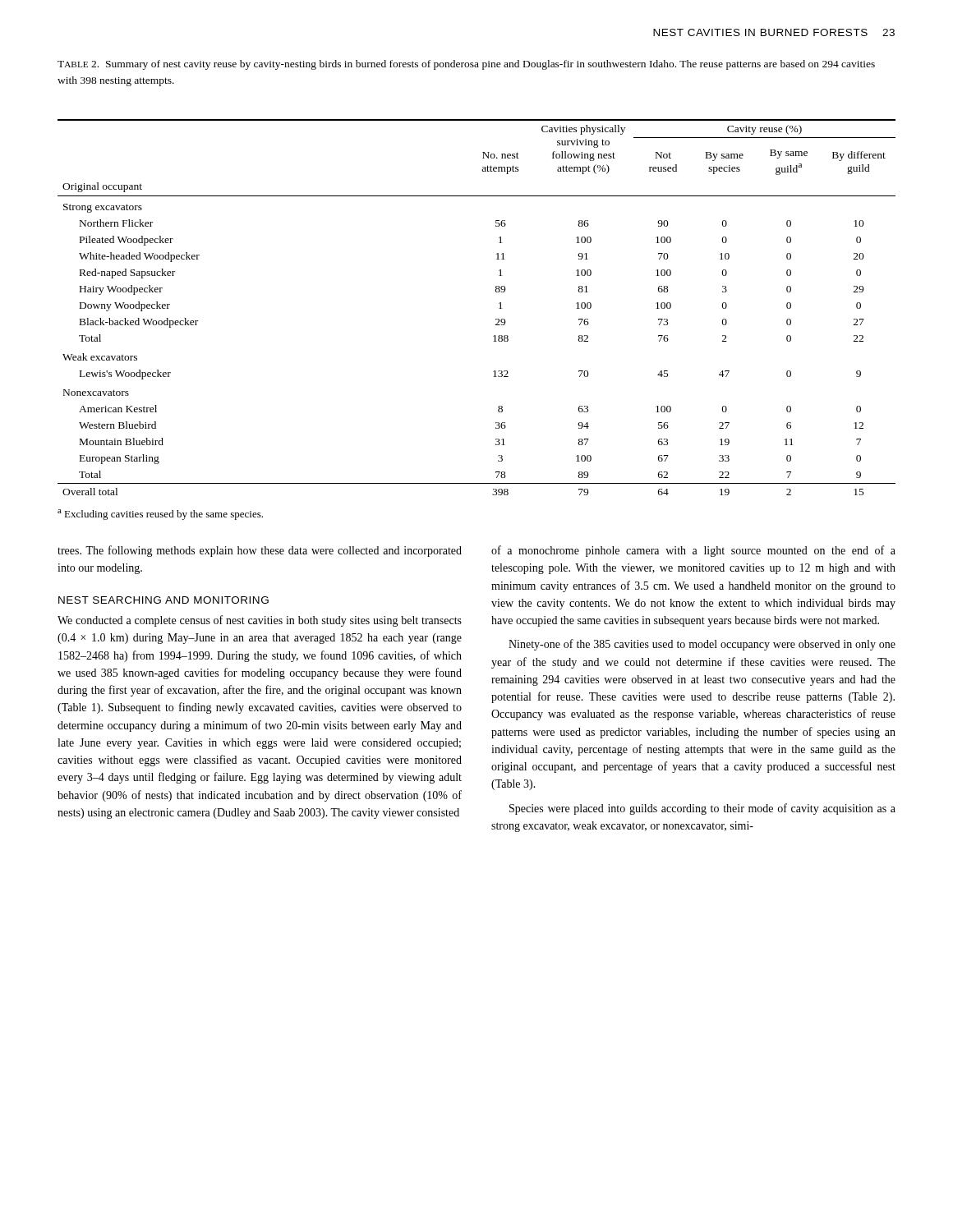Locate the text starting "a Excluding cavities"
The width and height of the screenshot is (953, 1232).
(x=161, y=513)
